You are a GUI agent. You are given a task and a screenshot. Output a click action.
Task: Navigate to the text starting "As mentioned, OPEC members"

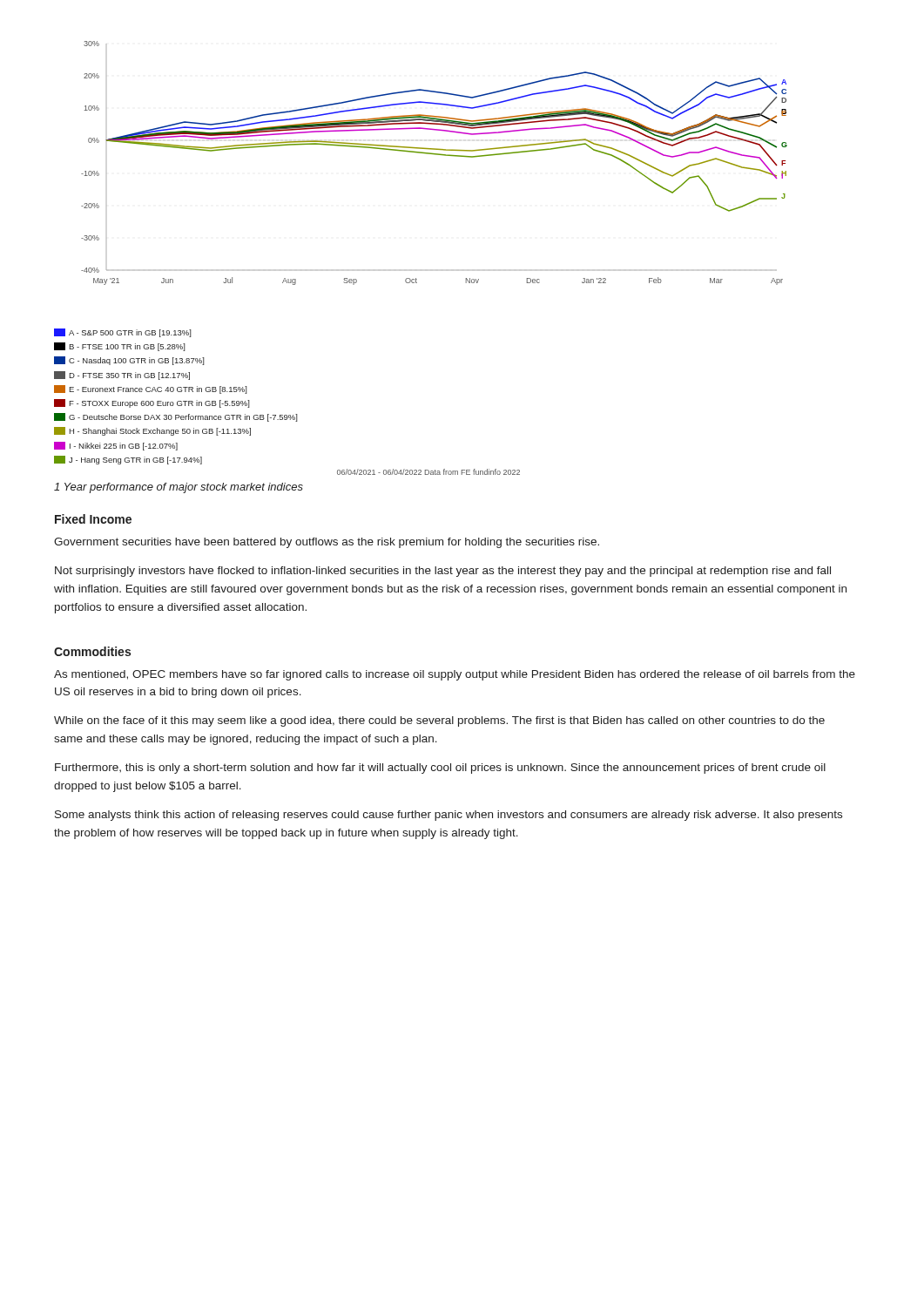point(455,683)
